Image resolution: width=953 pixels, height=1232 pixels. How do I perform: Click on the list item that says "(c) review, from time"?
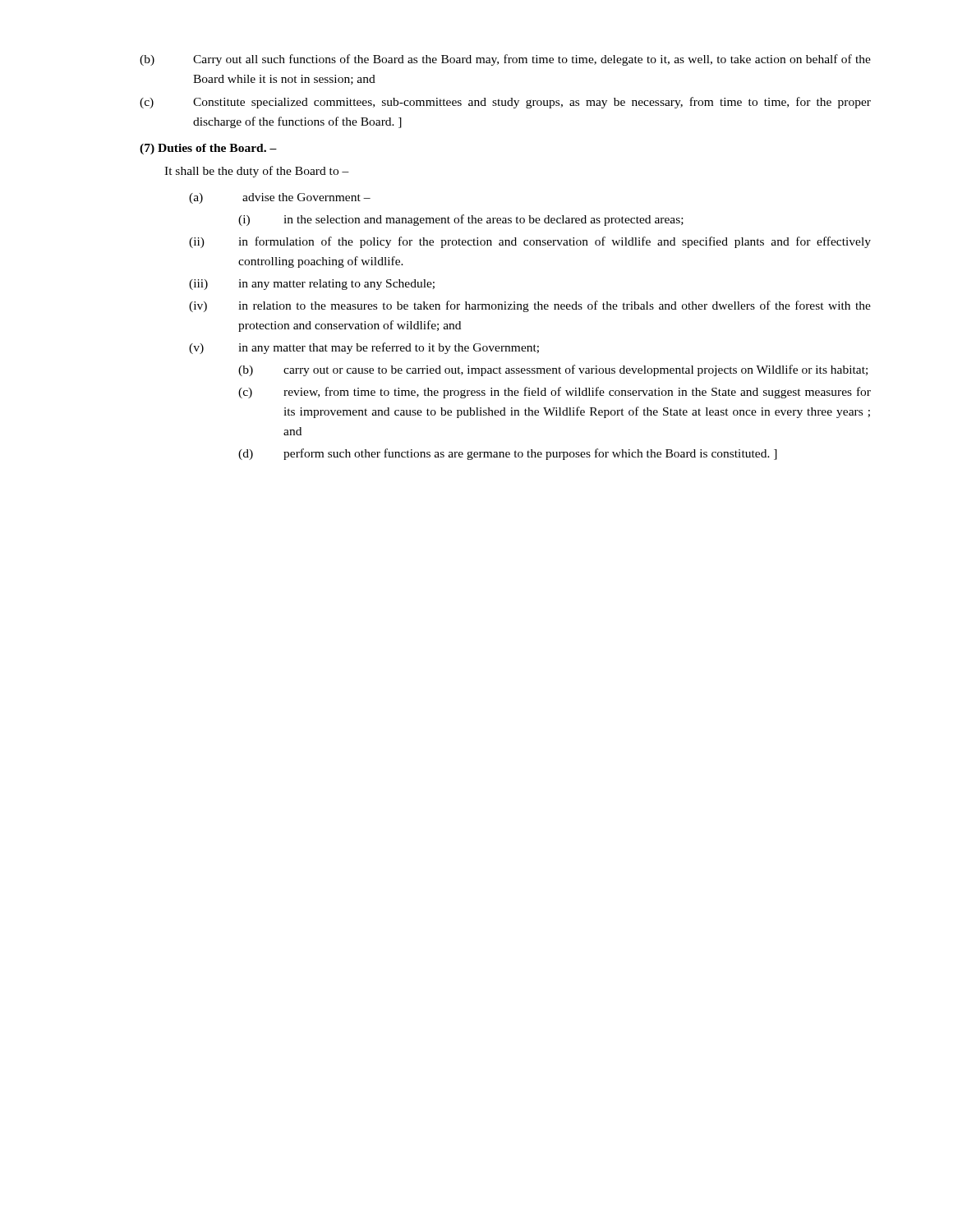tap(555, 412)
